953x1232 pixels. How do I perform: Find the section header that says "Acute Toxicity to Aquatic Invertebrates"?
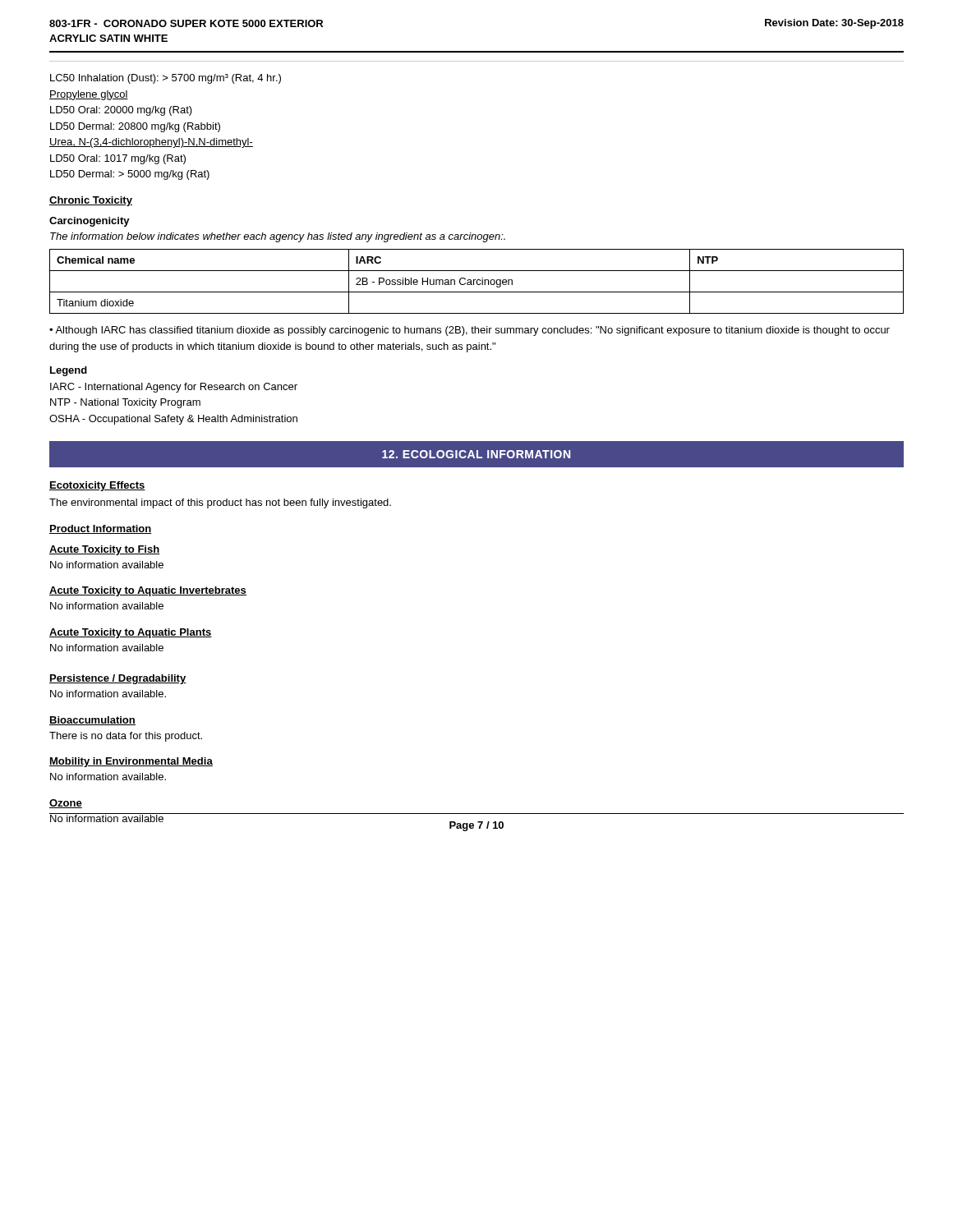(148, 590)
